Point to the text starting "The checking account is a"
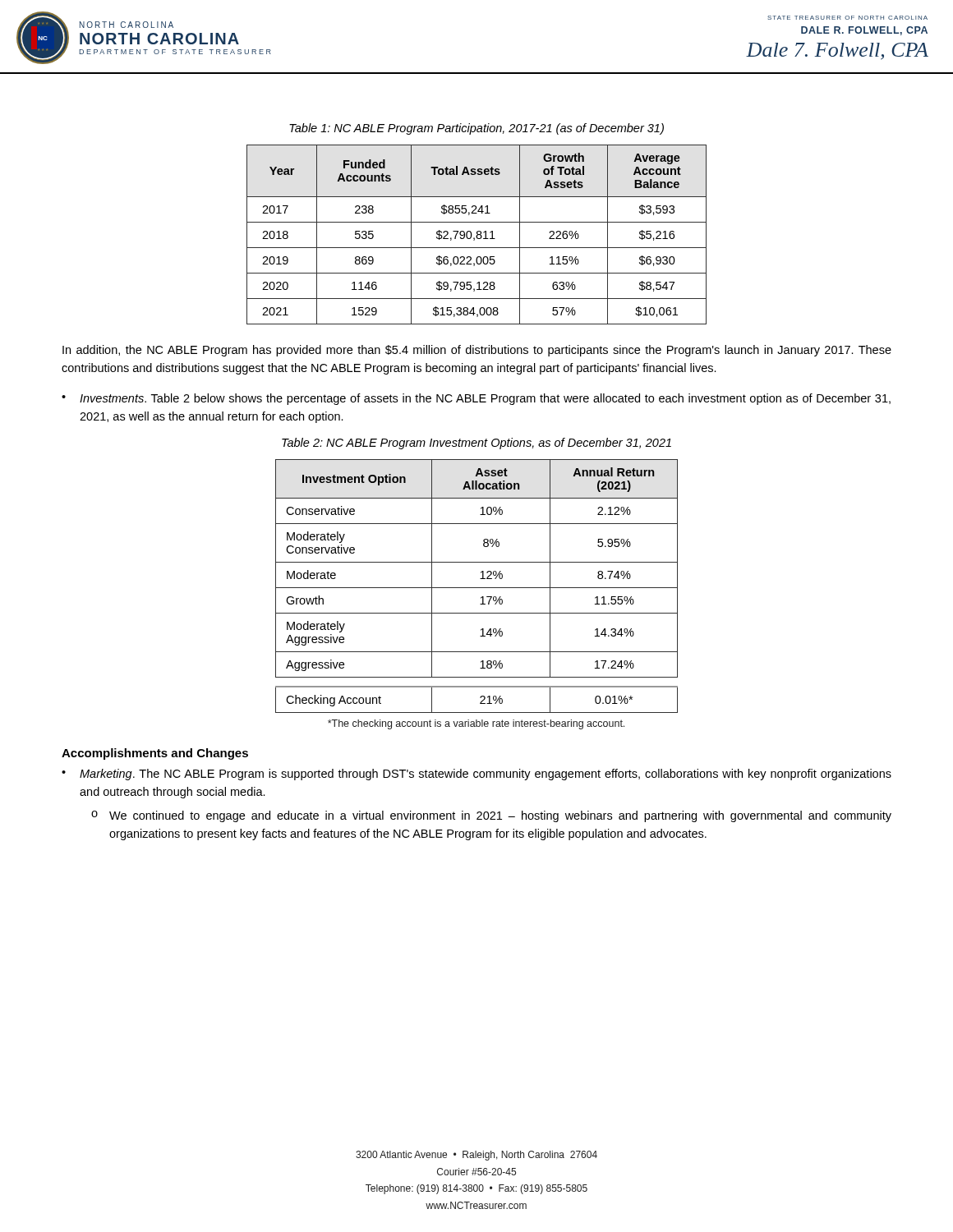This screenshot has width=953, height=1232. pyautogui.click(x=476, y=723)
